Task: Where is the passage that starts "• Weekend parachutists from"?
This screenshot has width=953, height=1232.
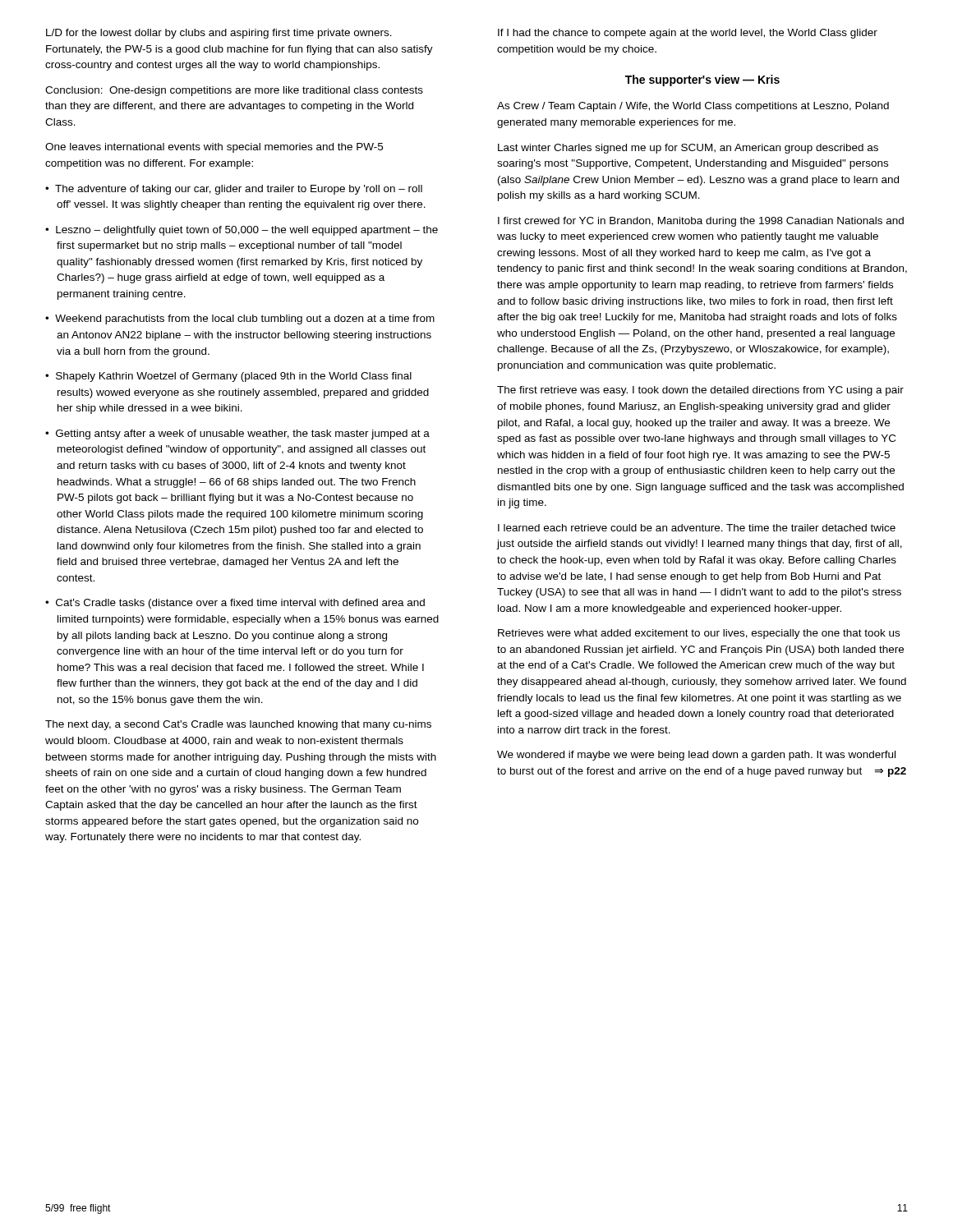Action: point(240,335)
